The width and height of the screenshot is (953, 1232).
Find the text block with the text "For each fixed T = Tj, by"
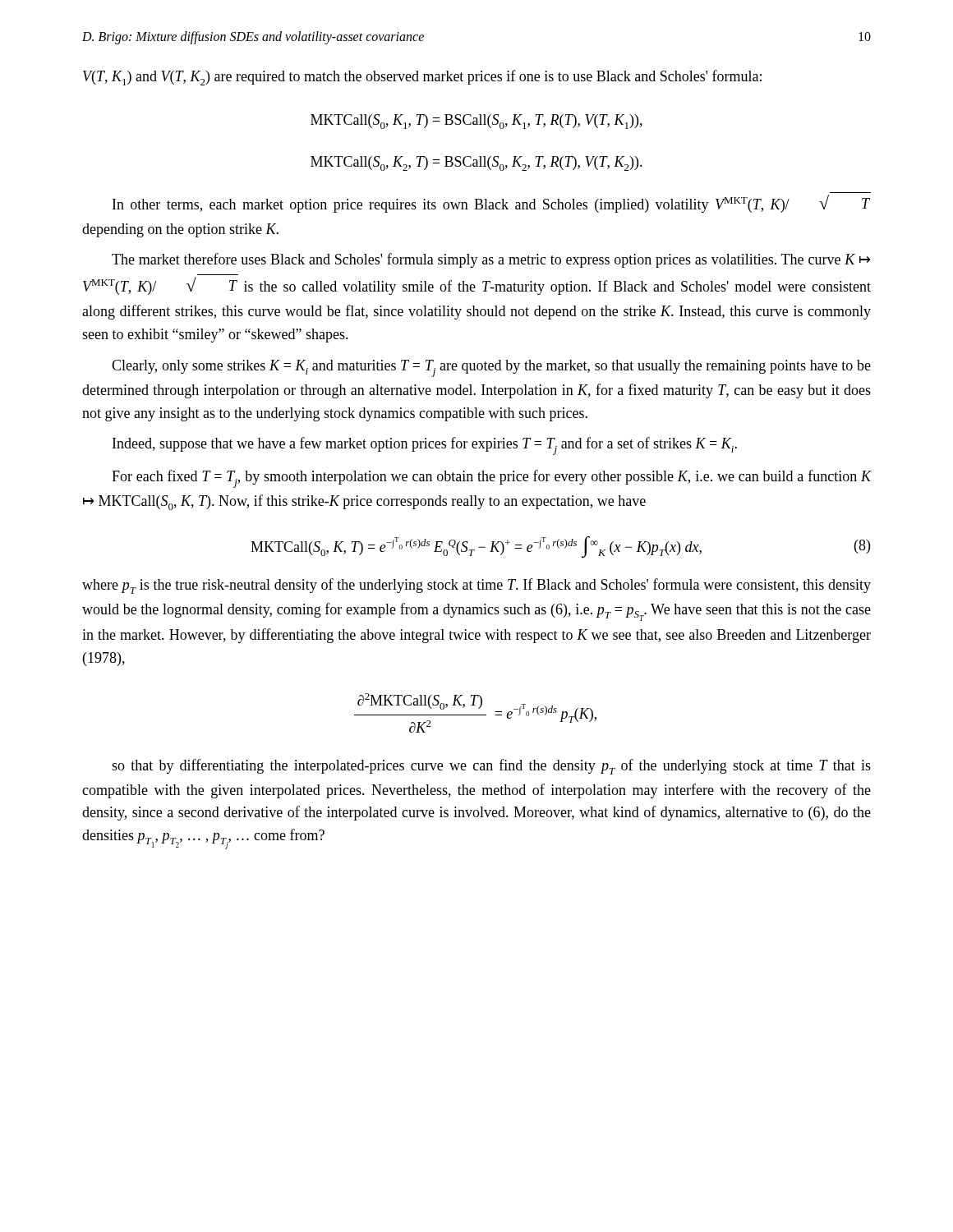(476, 490)
